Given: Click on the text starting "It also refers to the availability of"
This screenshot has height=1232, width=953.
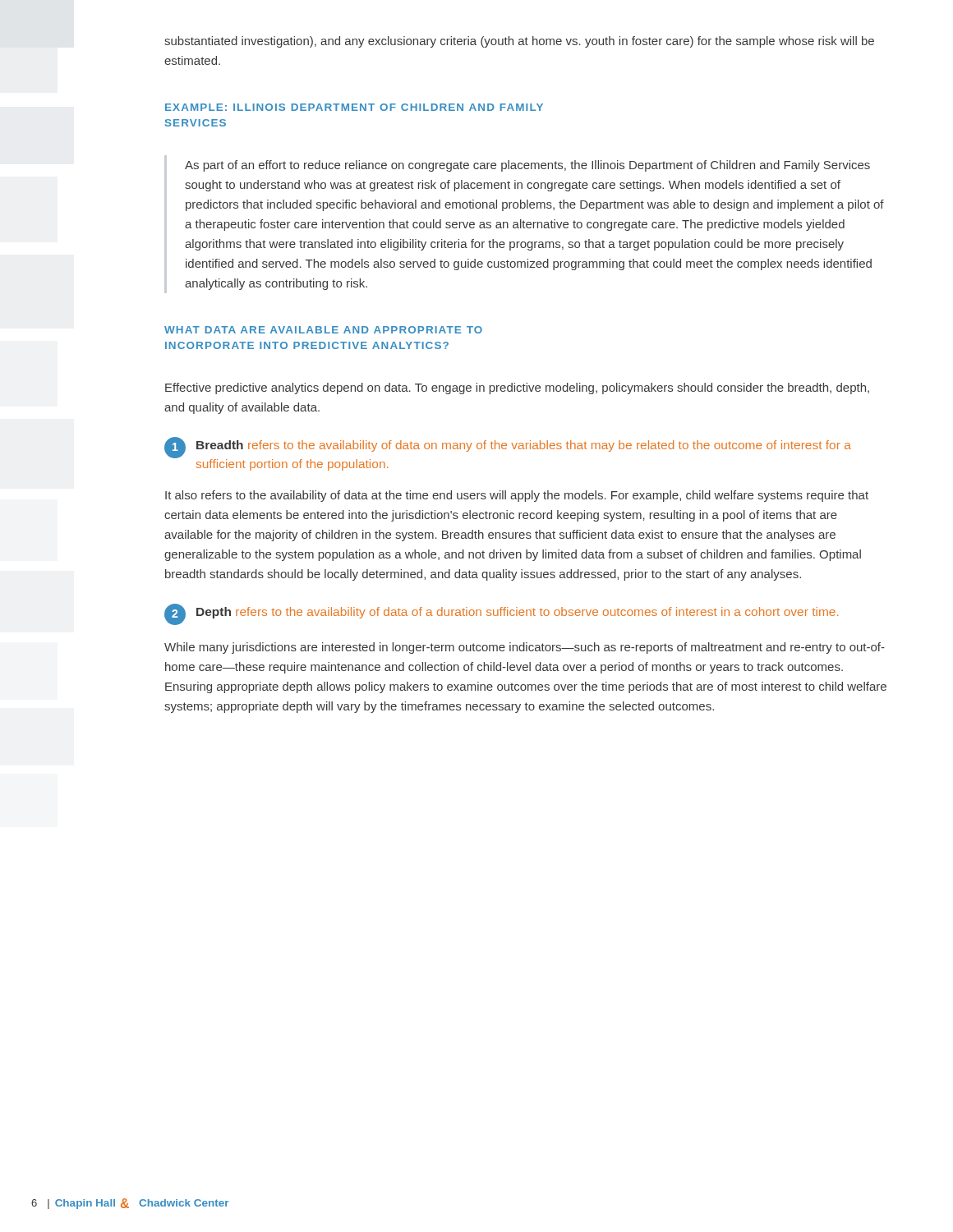Looking at the screenshot, I should click(526, 535).
